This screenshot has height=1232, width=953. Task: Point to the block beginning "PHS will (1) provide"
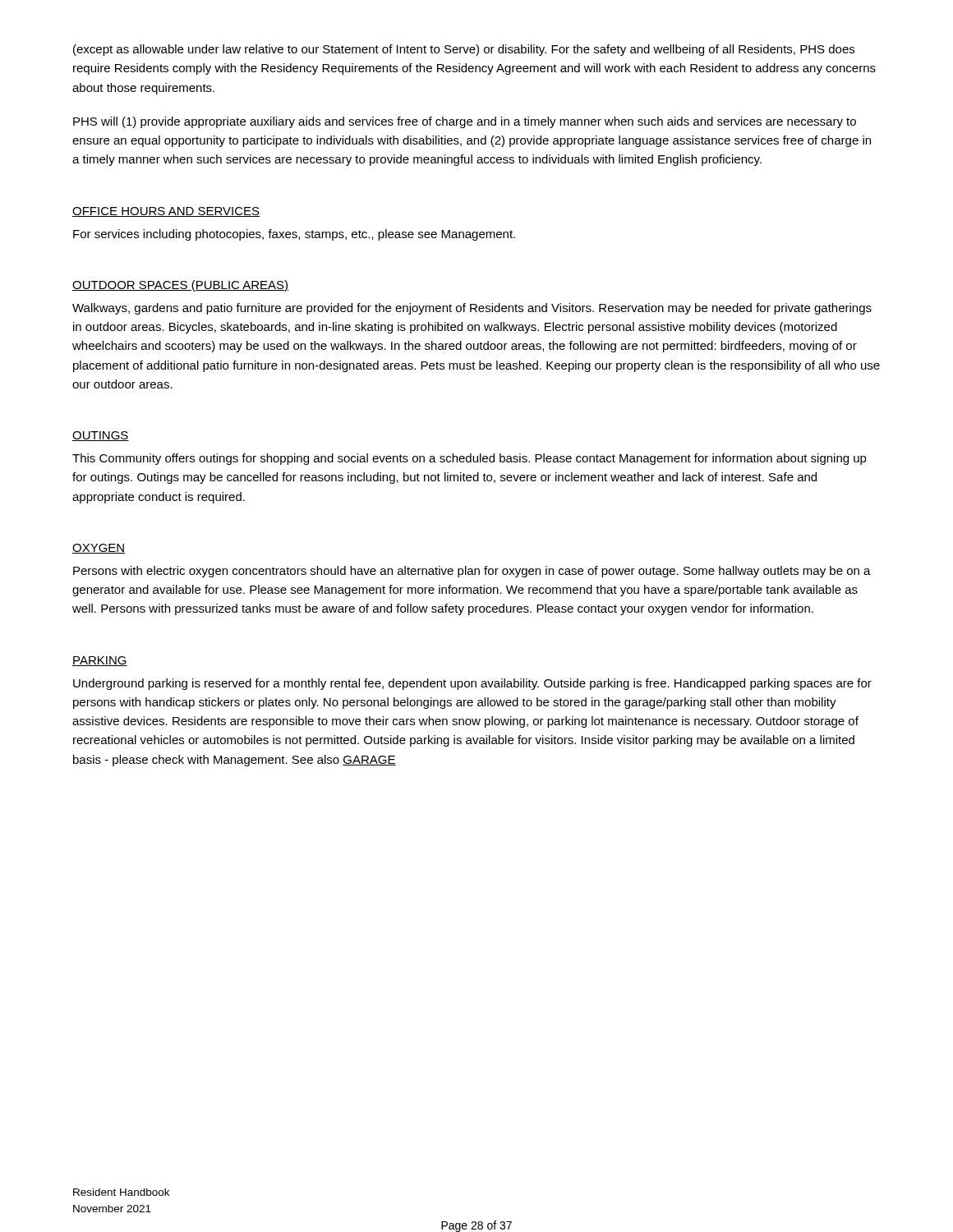coord(472,140)
